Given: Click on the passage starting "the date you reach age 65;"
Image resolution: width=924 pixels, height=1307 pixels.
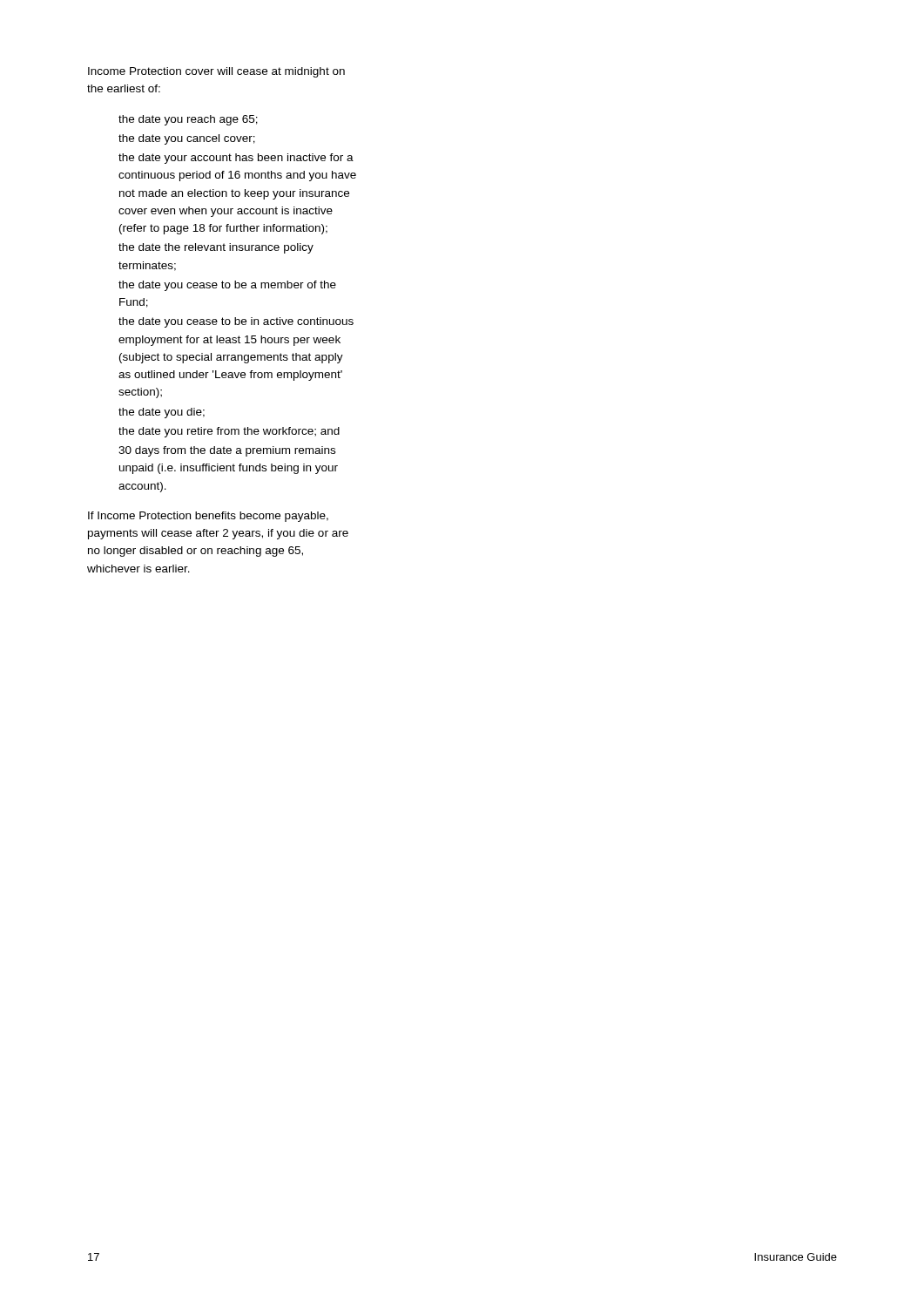Looking at the screenshot, I should tap(188, 119).
